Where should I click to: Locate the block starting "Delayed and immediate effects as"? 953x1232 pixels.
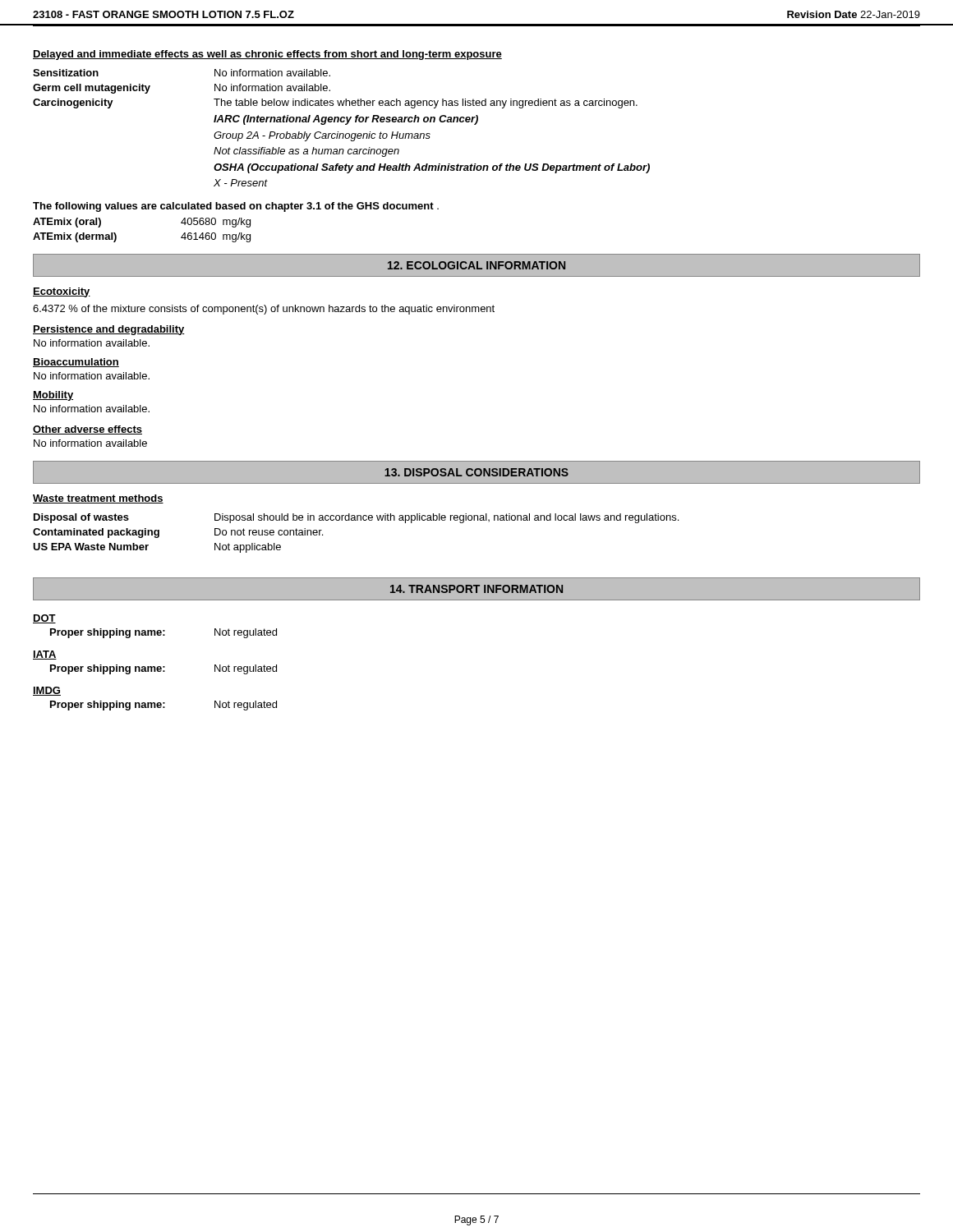[x=267, y=54]
